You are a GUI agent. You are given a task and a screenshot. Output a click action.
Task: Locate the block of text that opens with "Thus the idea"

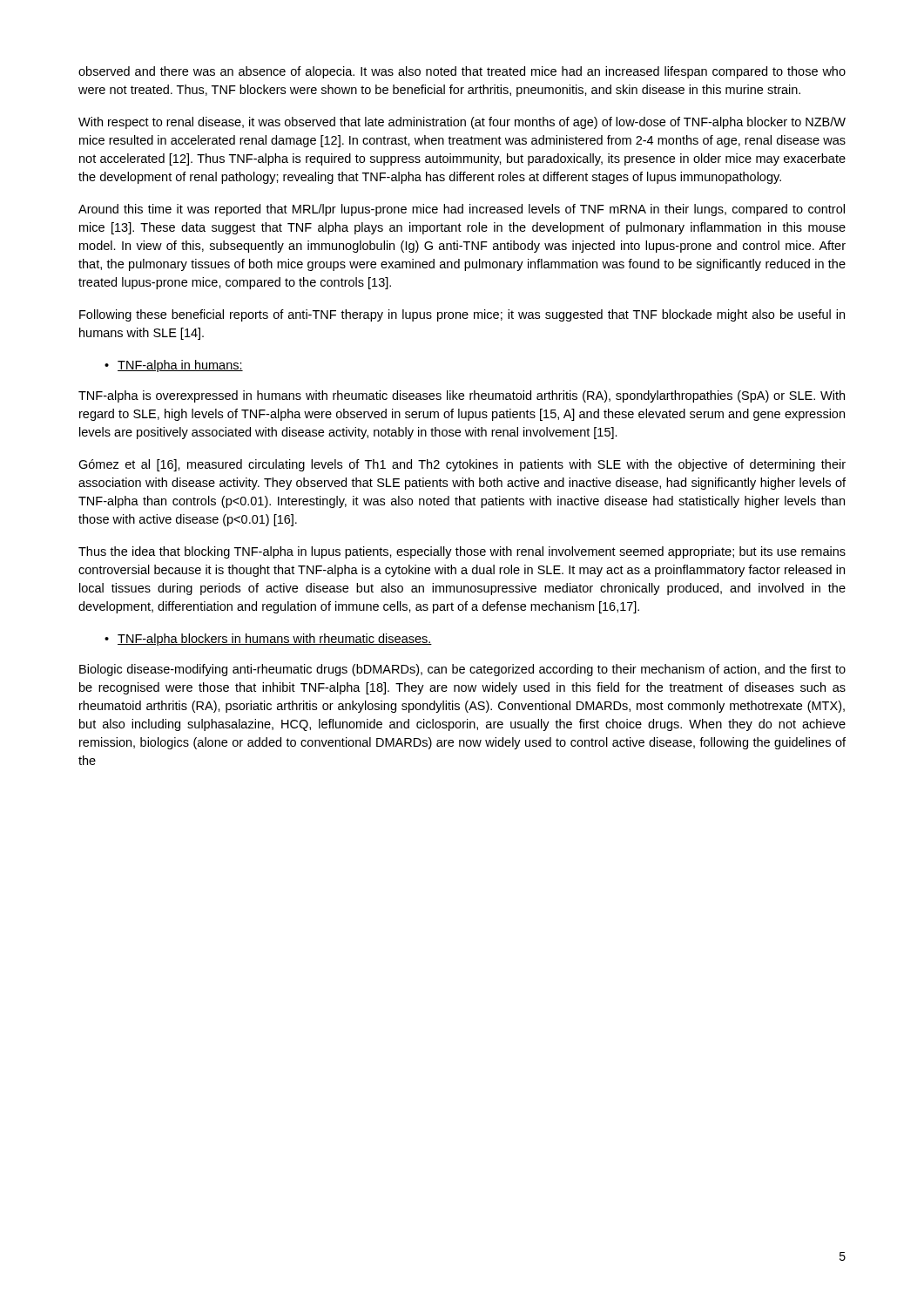point(462,579)
